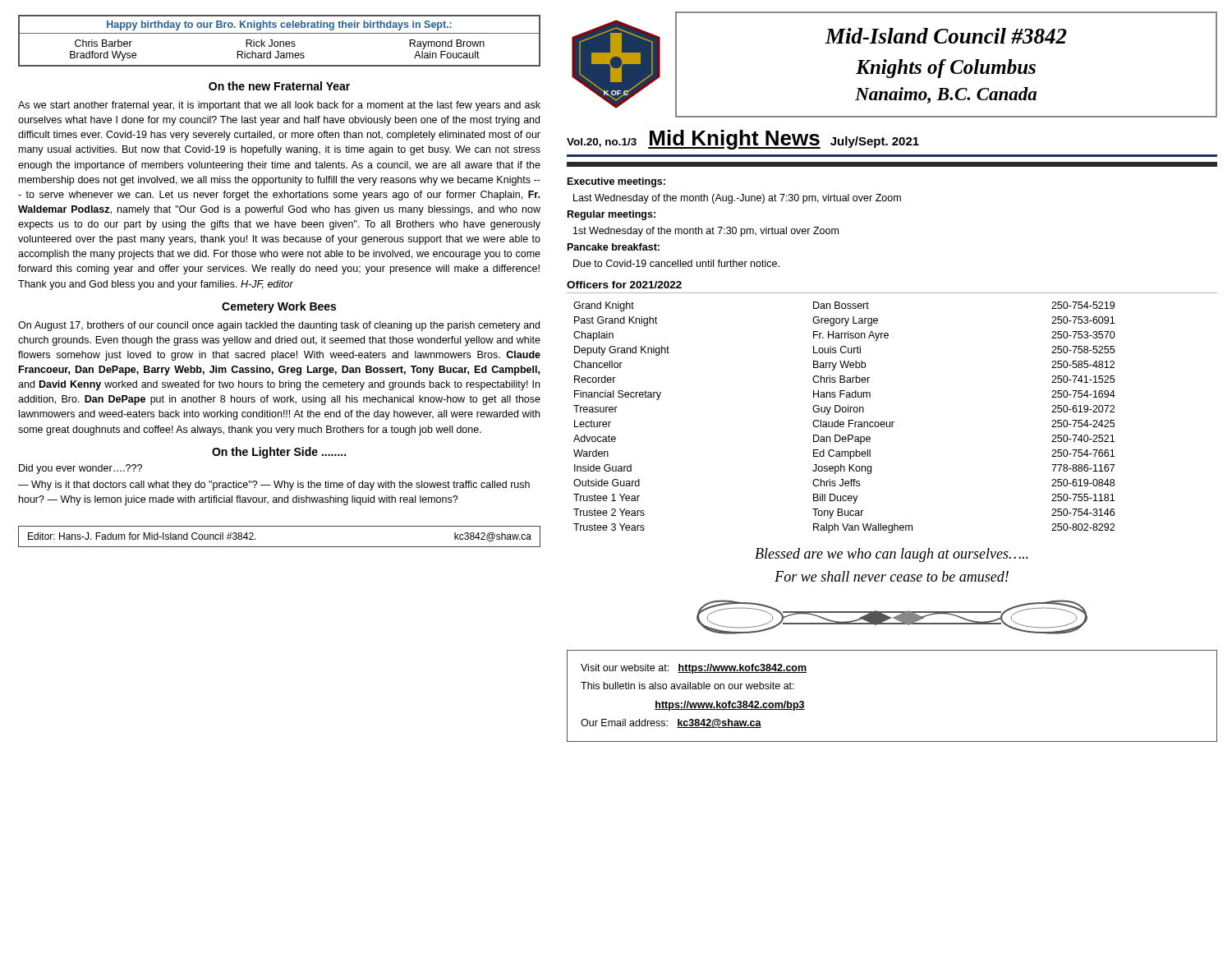Find the block on this page that starts "Blessed are we who can"
1232x953 pixels.
tap(892, 565)
